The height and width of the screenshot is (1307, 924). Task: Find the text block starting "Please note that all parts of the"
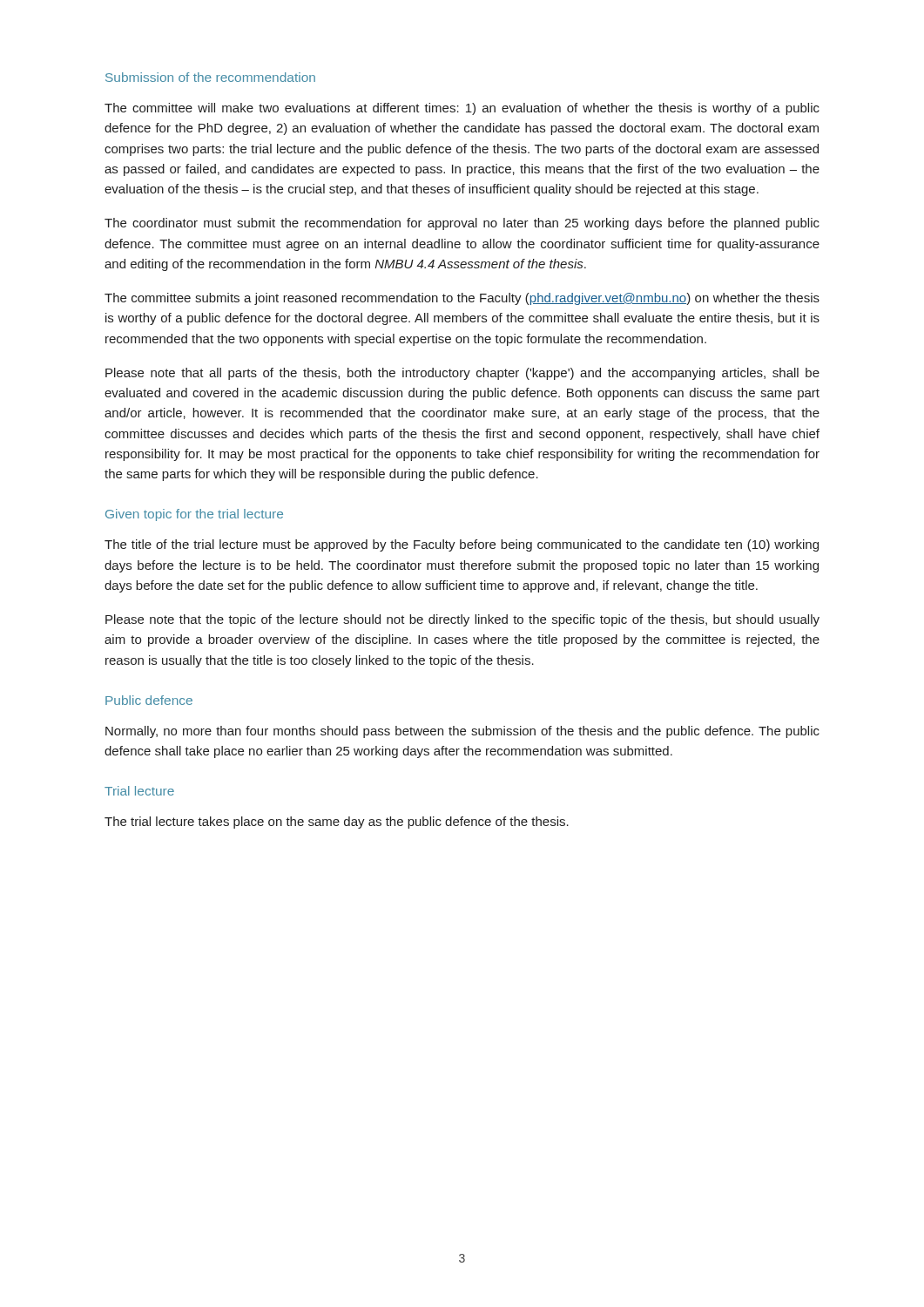click(x=462, y=423)
